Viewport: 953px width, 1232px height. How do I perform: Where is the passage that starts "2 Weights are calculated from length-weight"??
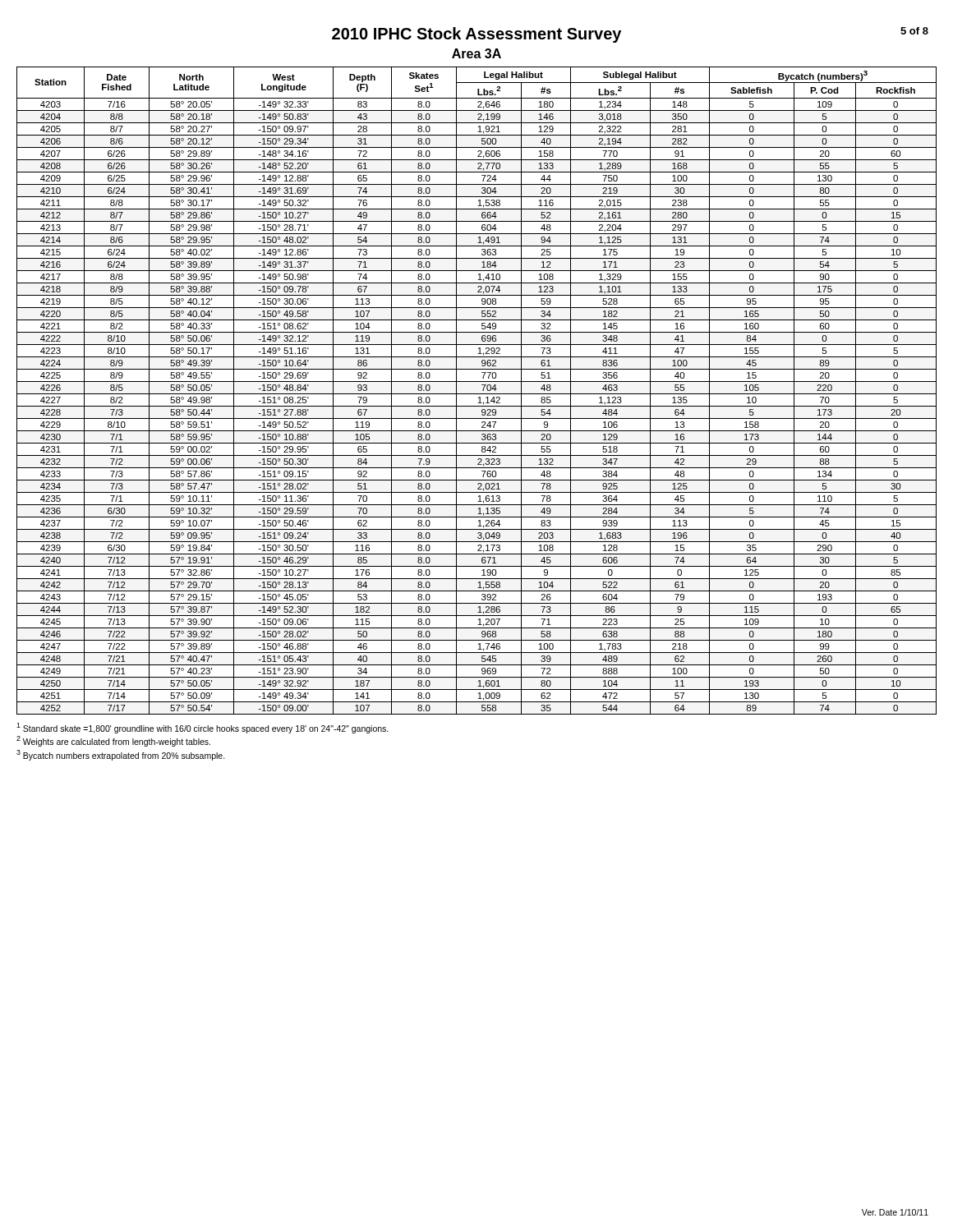113,741
